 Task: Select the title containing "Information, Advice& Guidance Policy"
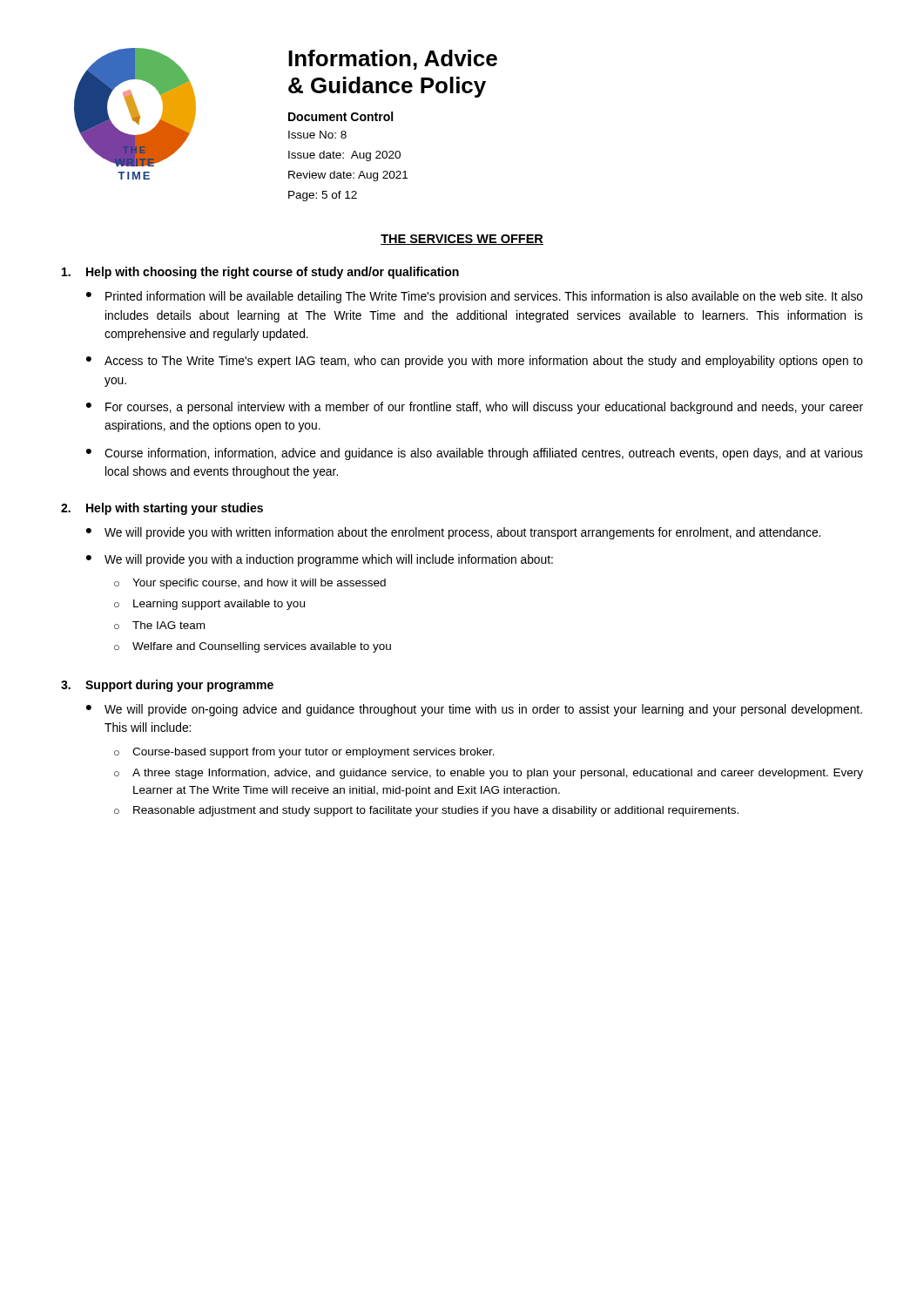[393, 72]
